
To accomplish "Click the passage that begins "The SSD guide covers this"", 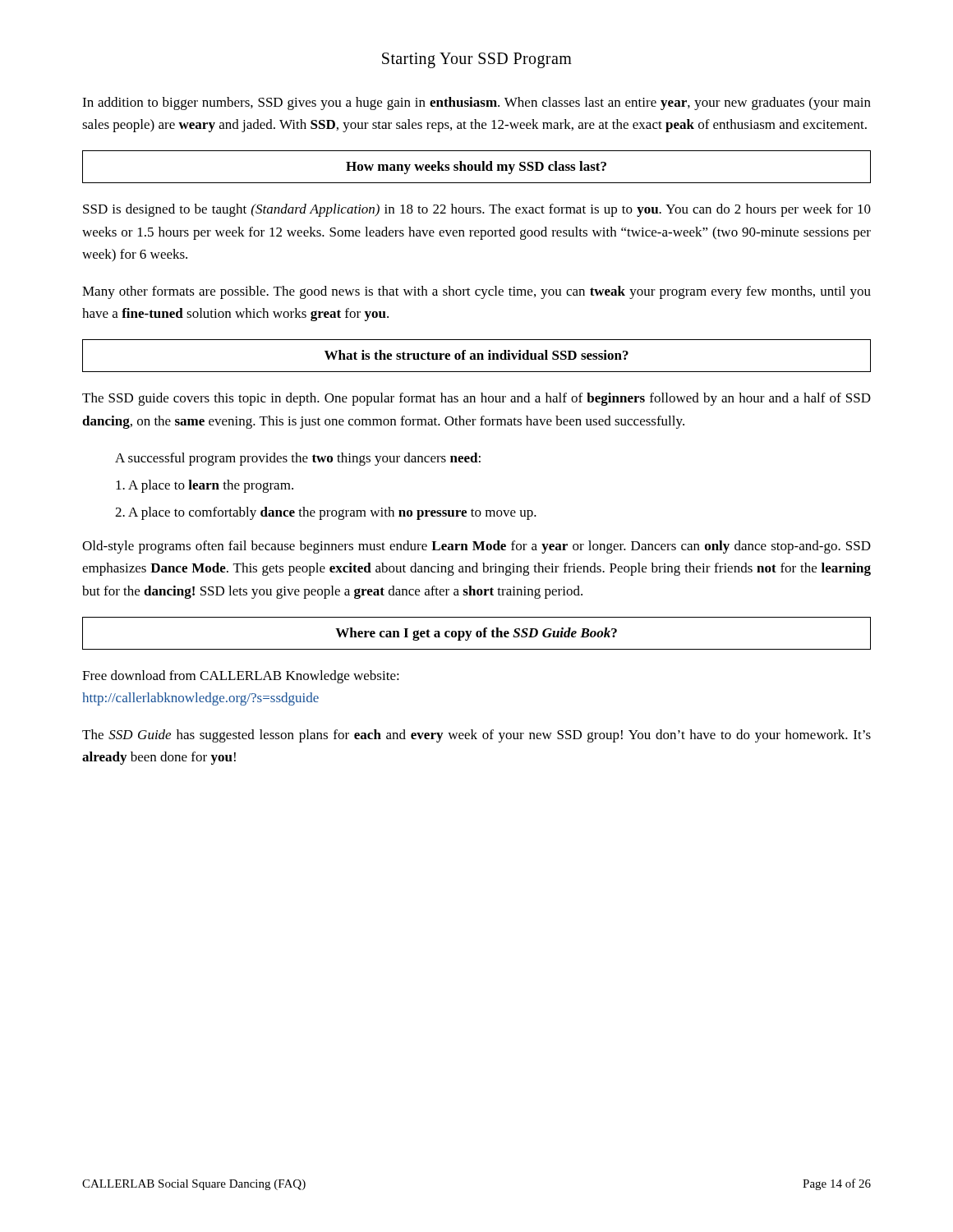I will (x=476, y=409).
